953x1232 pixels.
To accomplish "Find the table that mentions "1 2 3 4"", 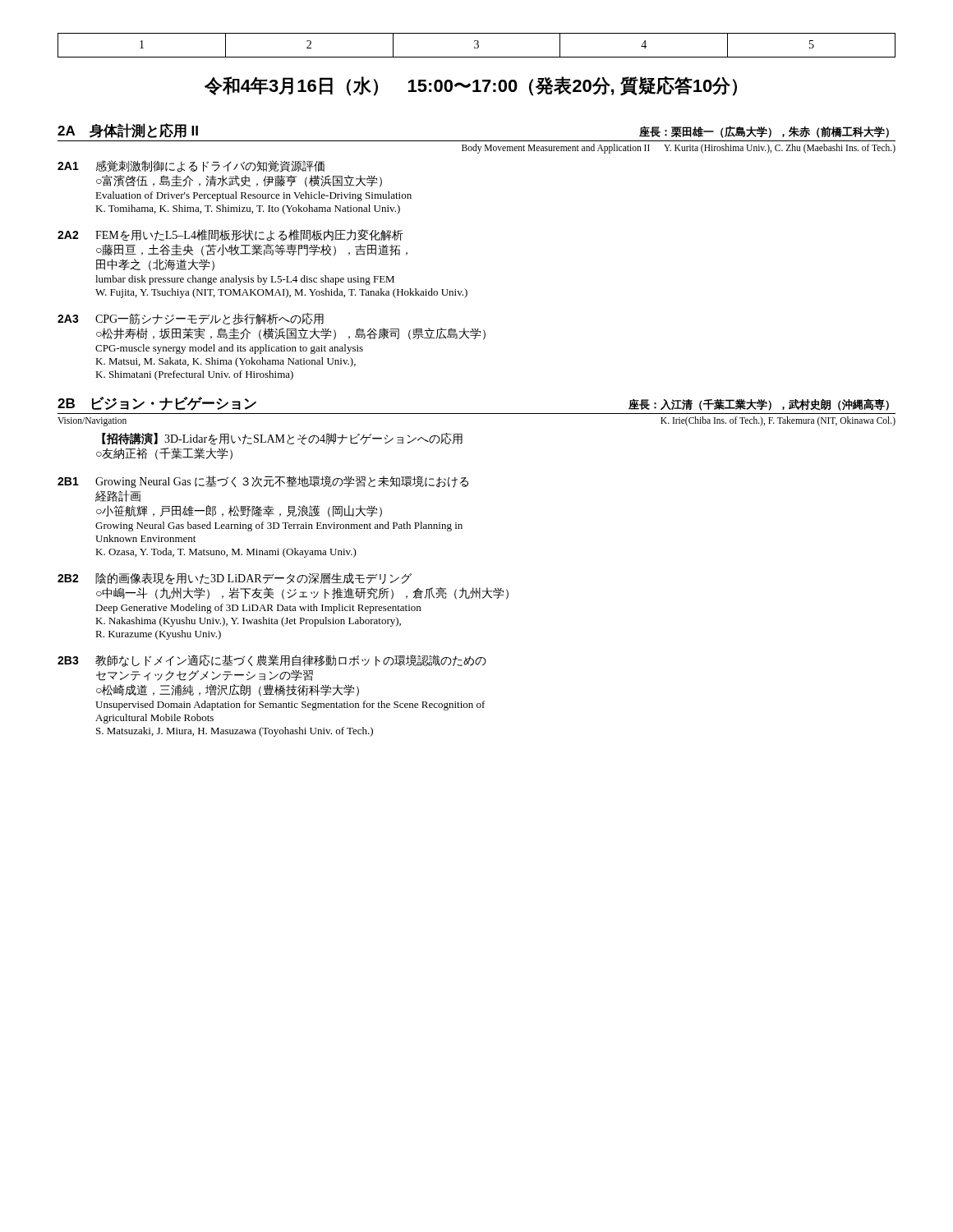I will pos(476,45).
